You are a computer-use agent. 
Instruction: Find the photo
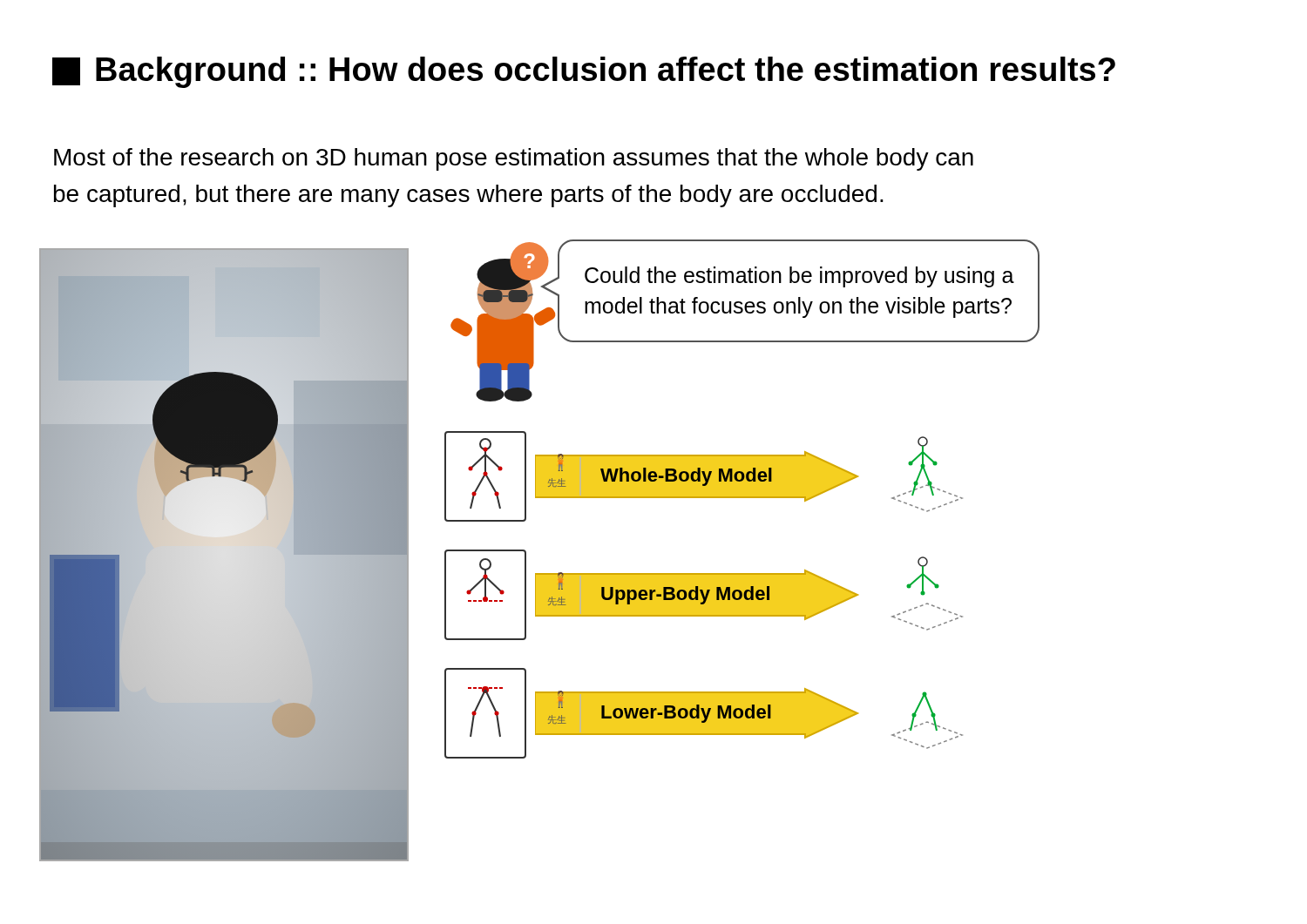(x=222, y=553)
